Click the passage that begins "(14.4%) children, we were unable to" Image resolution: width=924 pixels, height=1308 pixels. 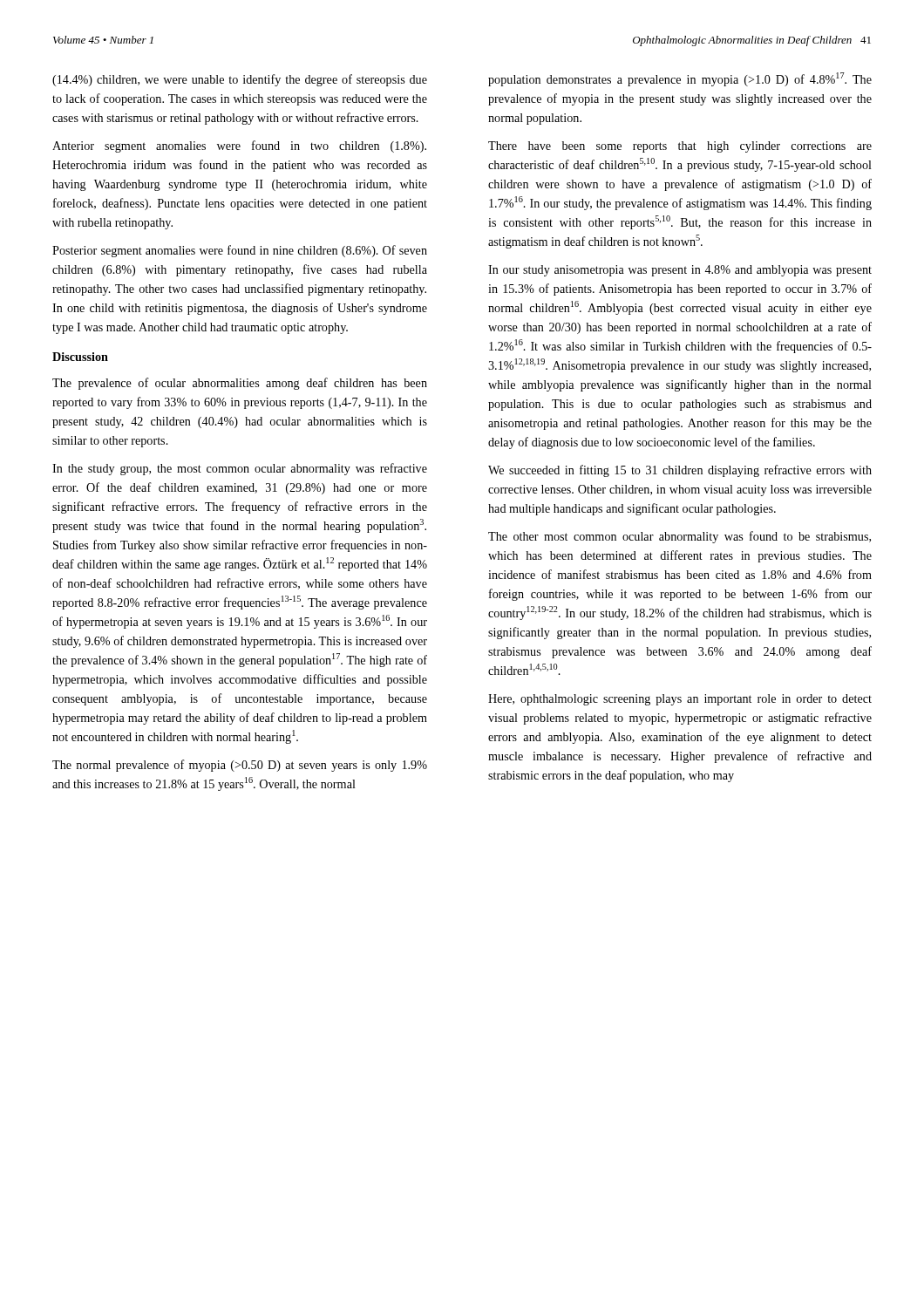(240, 98)
